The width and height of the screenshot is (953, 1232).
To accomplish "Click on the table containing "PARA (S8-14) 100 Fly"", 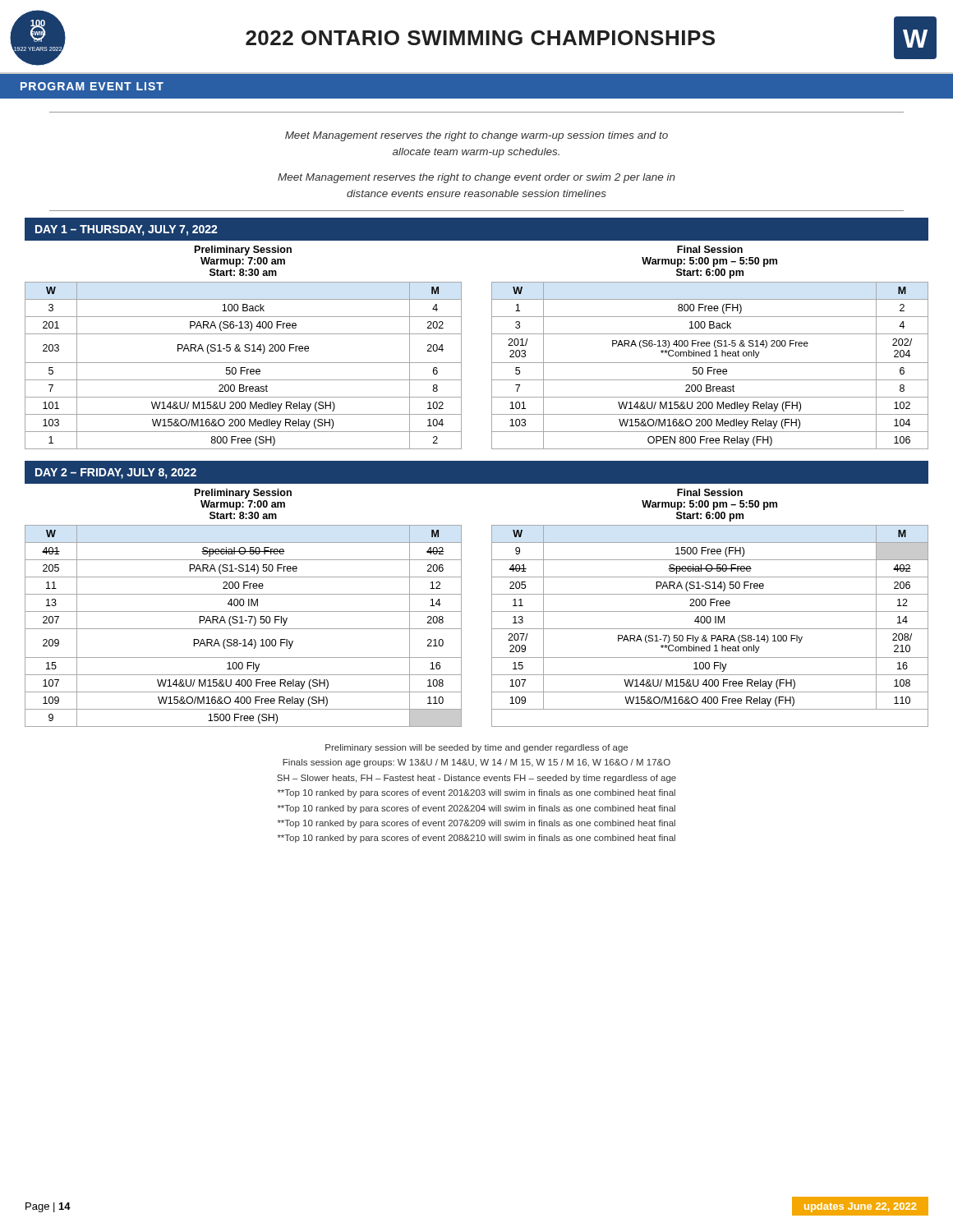I will [x=476, y=605].
